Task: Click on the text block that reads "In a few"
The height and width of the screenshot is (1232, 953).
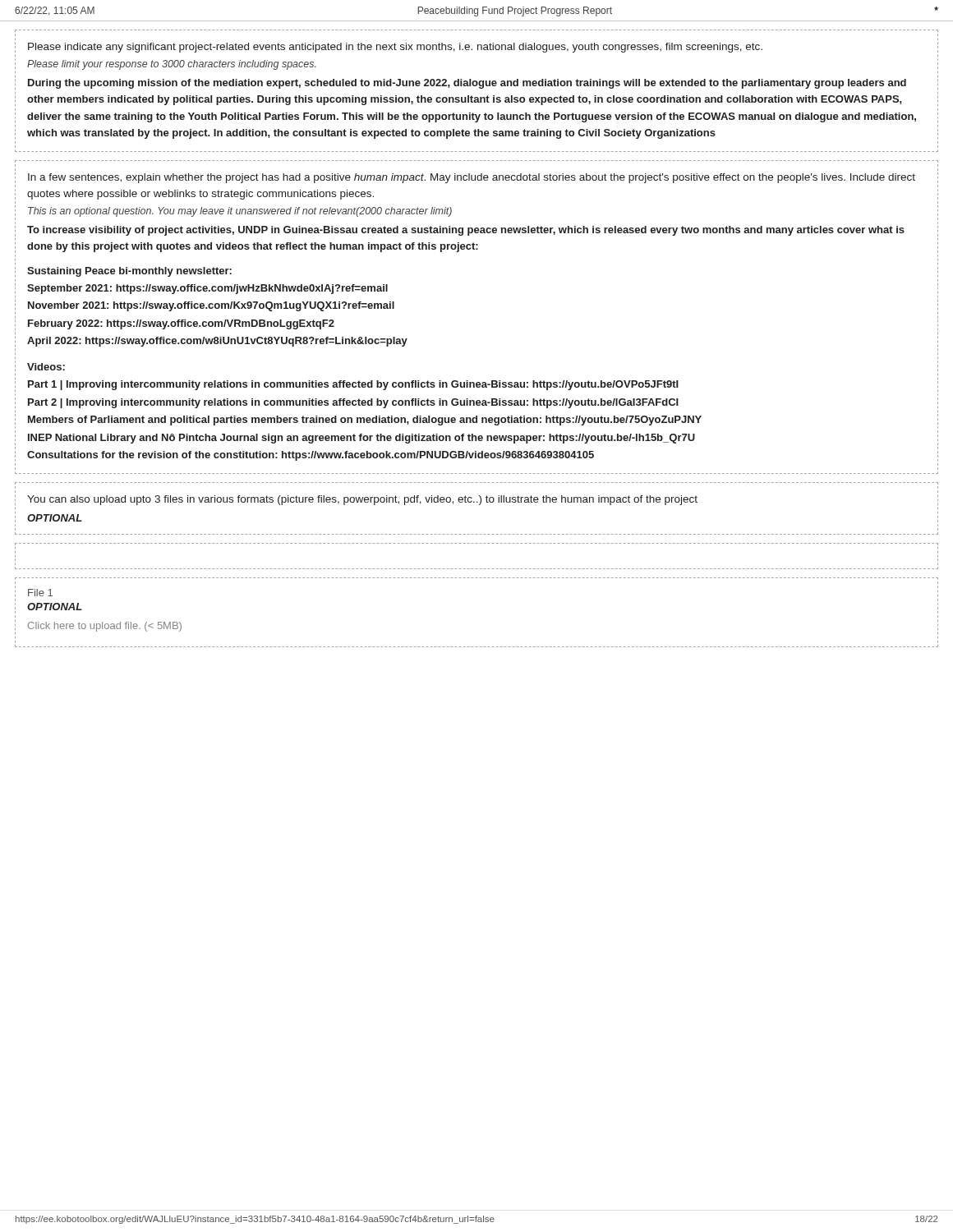Action: [x=472, y=178]
